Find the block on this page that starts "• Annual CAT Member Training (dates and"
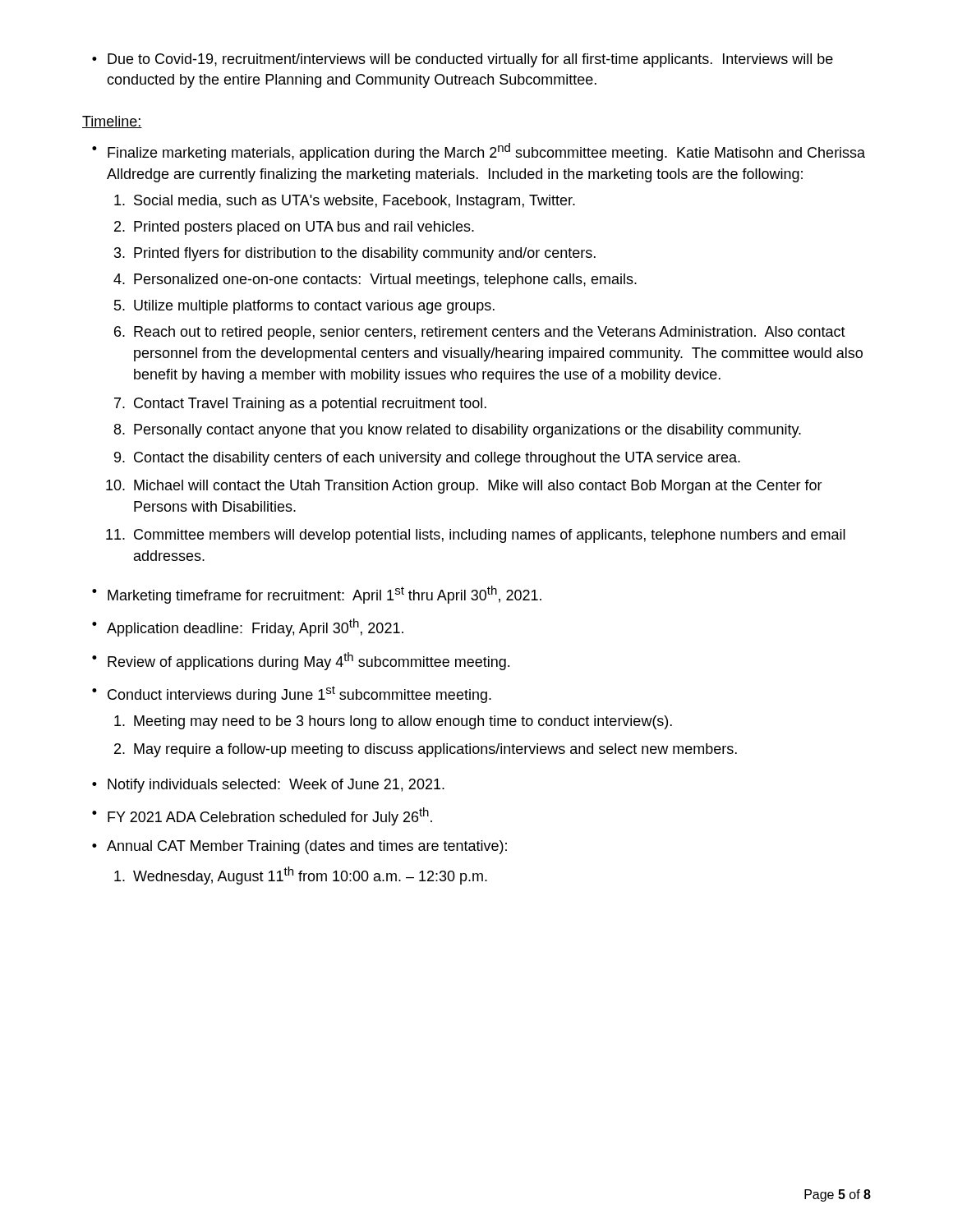 (x=476, y=864)
